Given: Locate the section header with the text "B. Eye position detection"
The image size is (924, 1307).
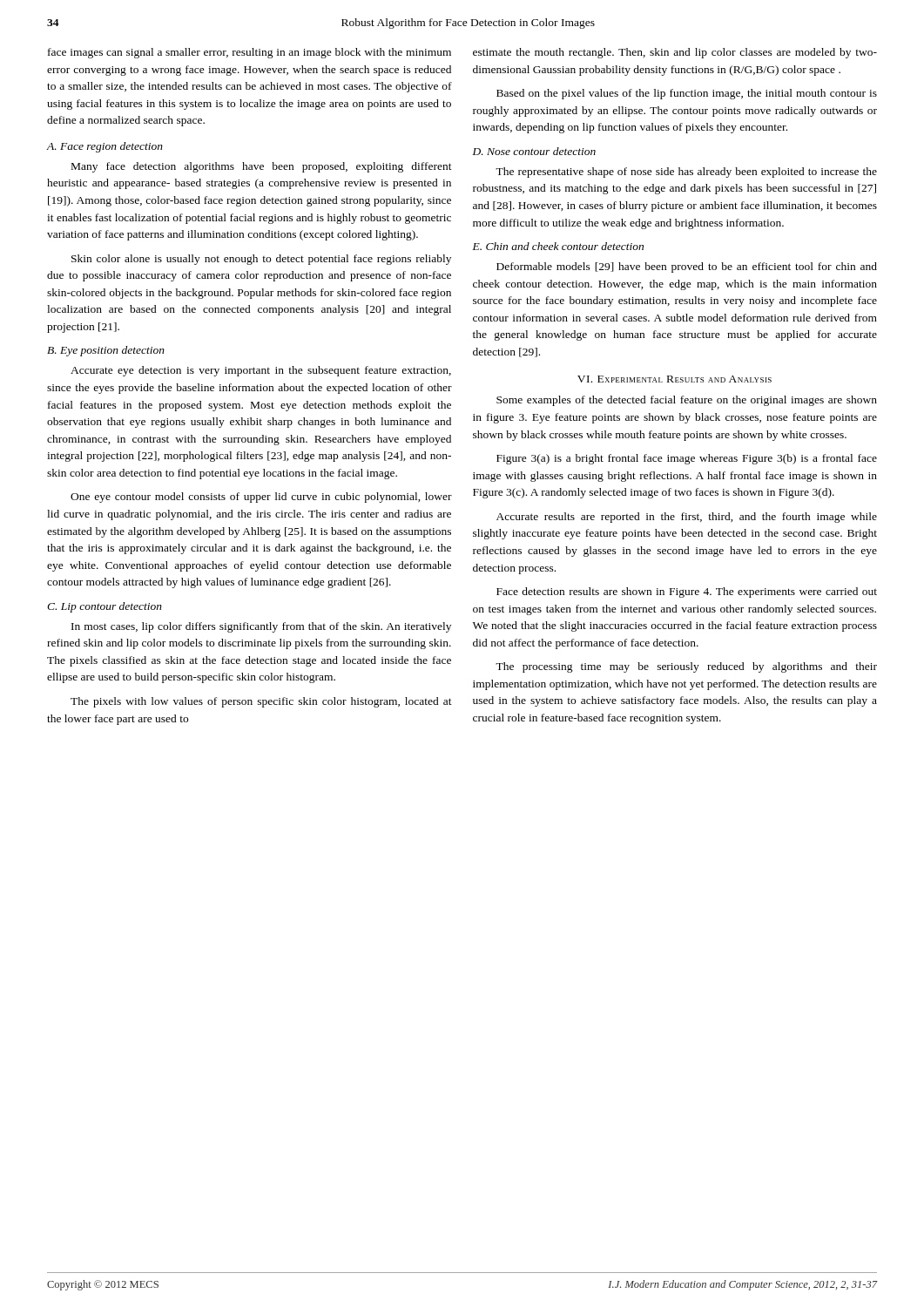Looking at the screenshot, I should click(x=106, y=350).
